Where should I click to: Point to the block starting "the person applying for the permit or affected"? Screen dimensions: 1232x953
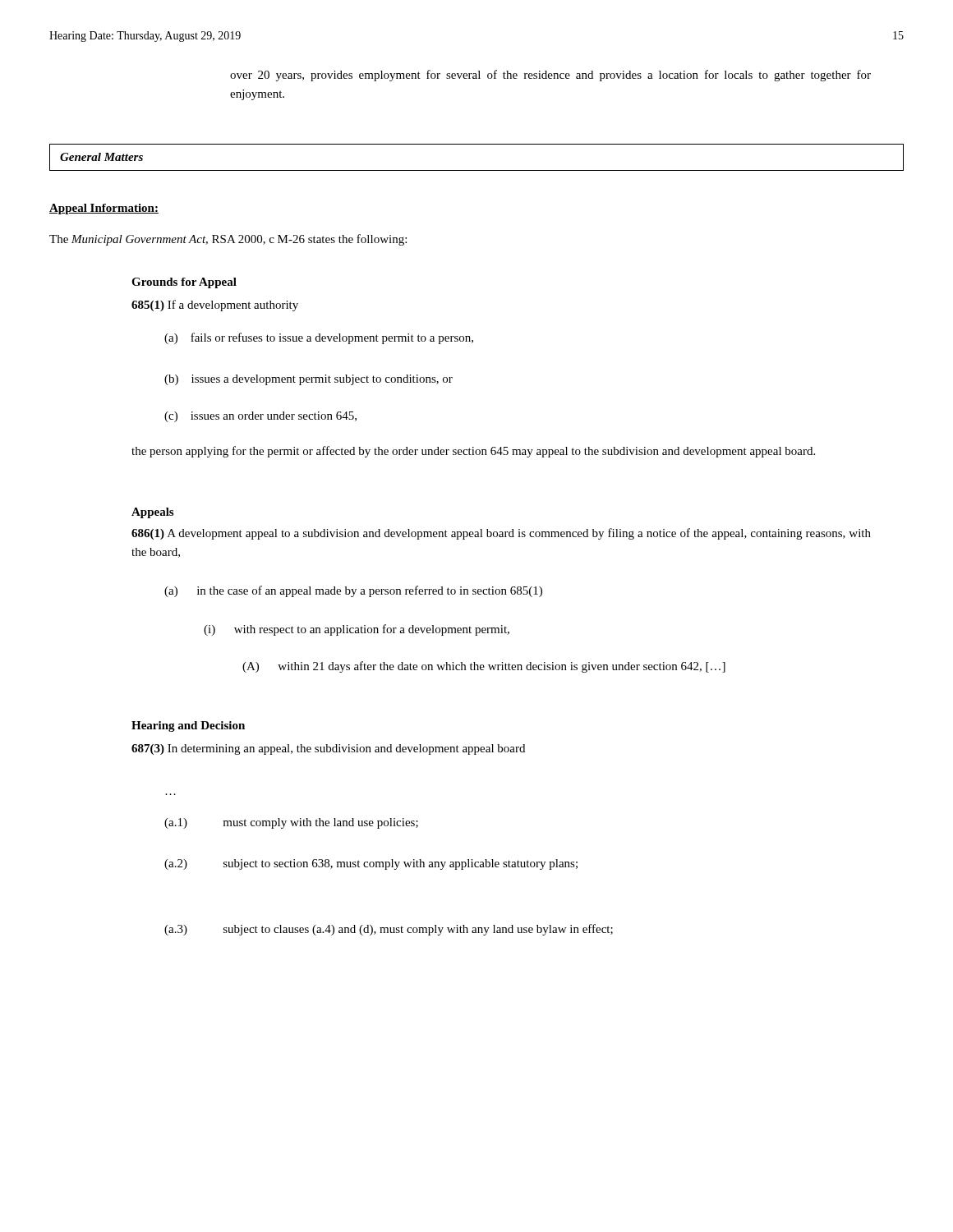[474, 451]
